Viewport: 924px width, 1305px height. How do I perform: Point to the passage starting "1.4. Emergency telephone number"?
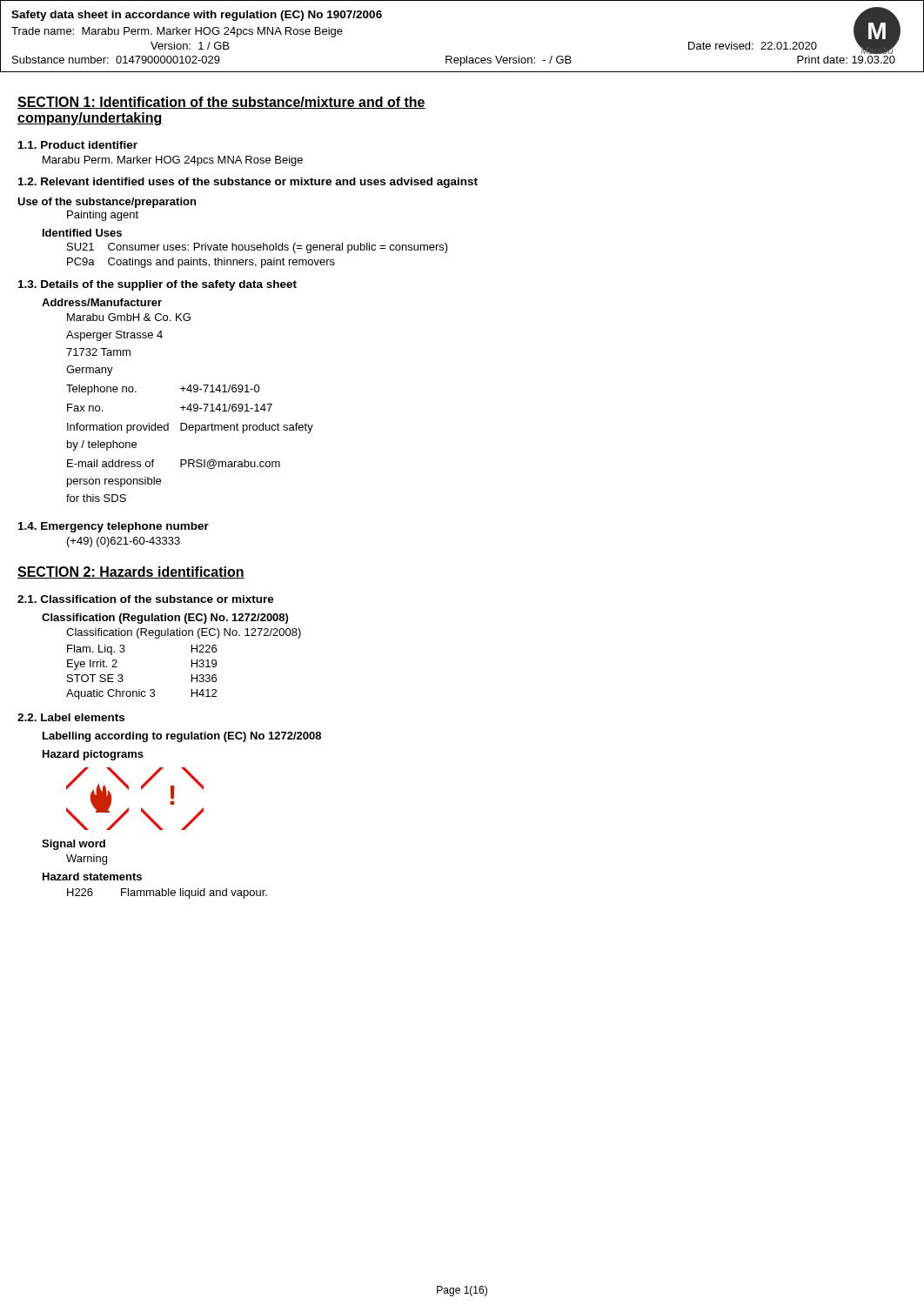[x=113, y=526]
